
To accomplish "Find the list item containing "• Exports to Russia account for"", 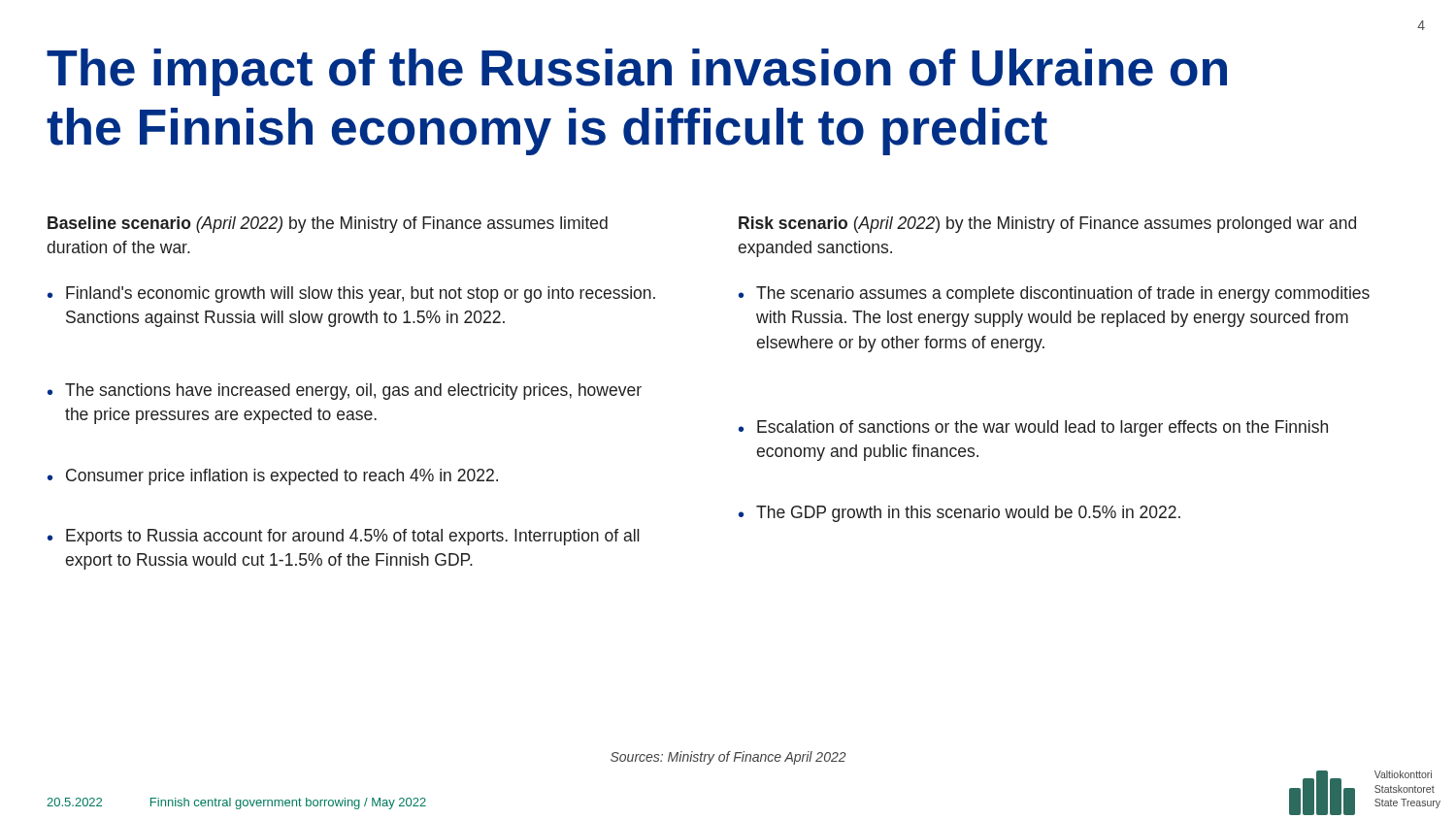I will click(352, 549).
